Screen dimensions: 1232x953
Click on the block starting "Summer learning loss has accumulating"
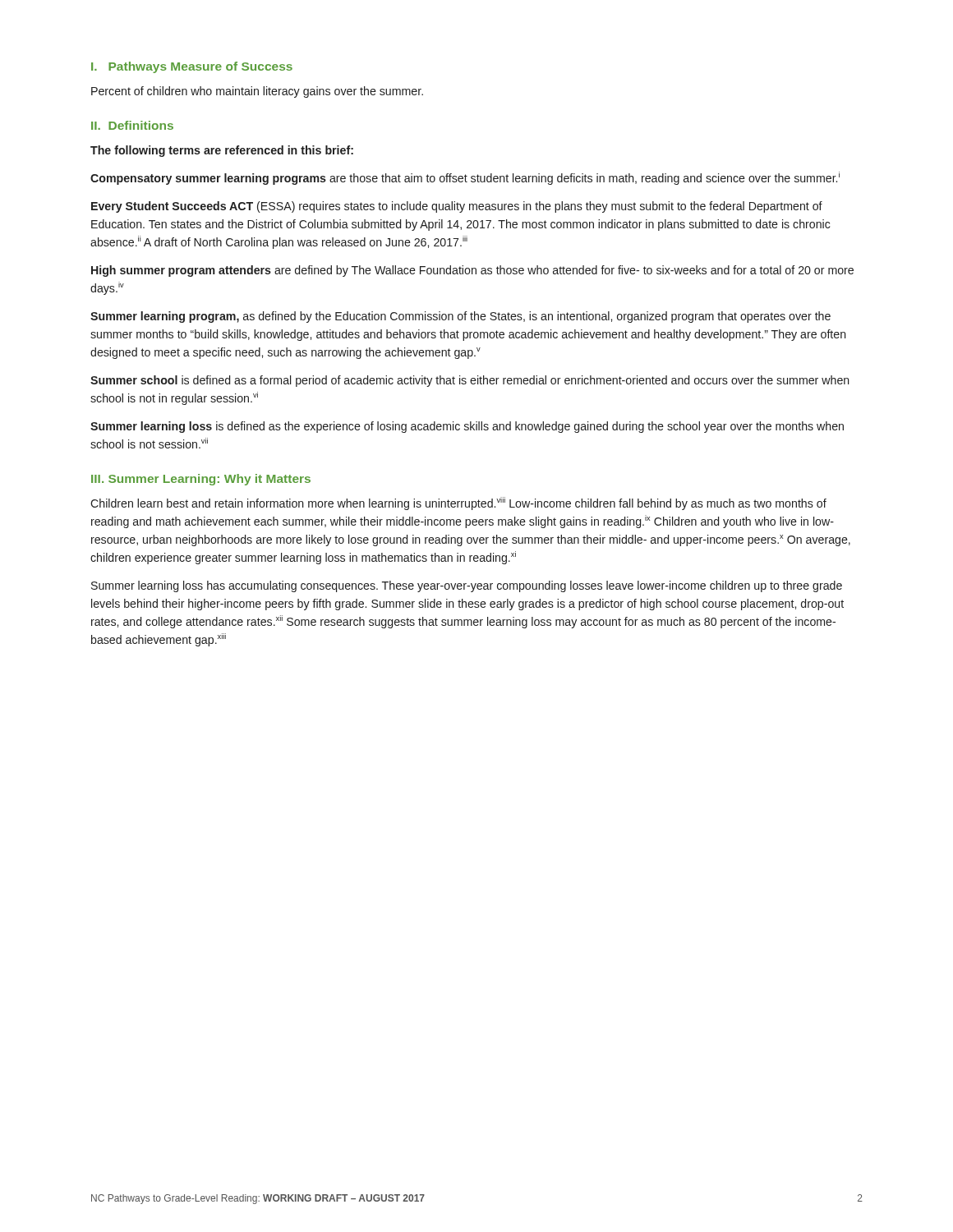point(467,613)
